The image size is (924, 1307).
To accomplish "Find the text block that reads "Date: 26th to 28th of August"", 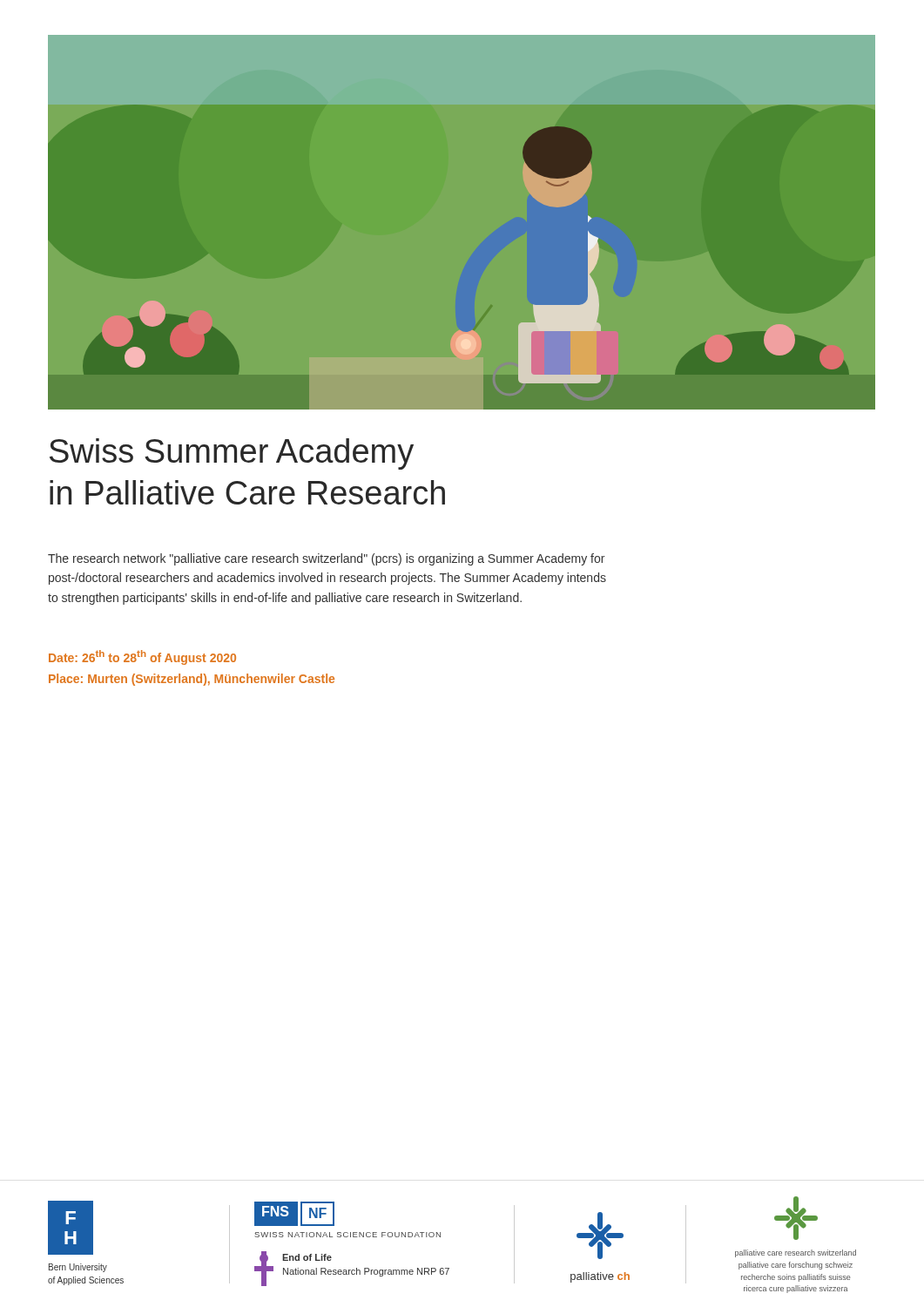I will 191,667.
